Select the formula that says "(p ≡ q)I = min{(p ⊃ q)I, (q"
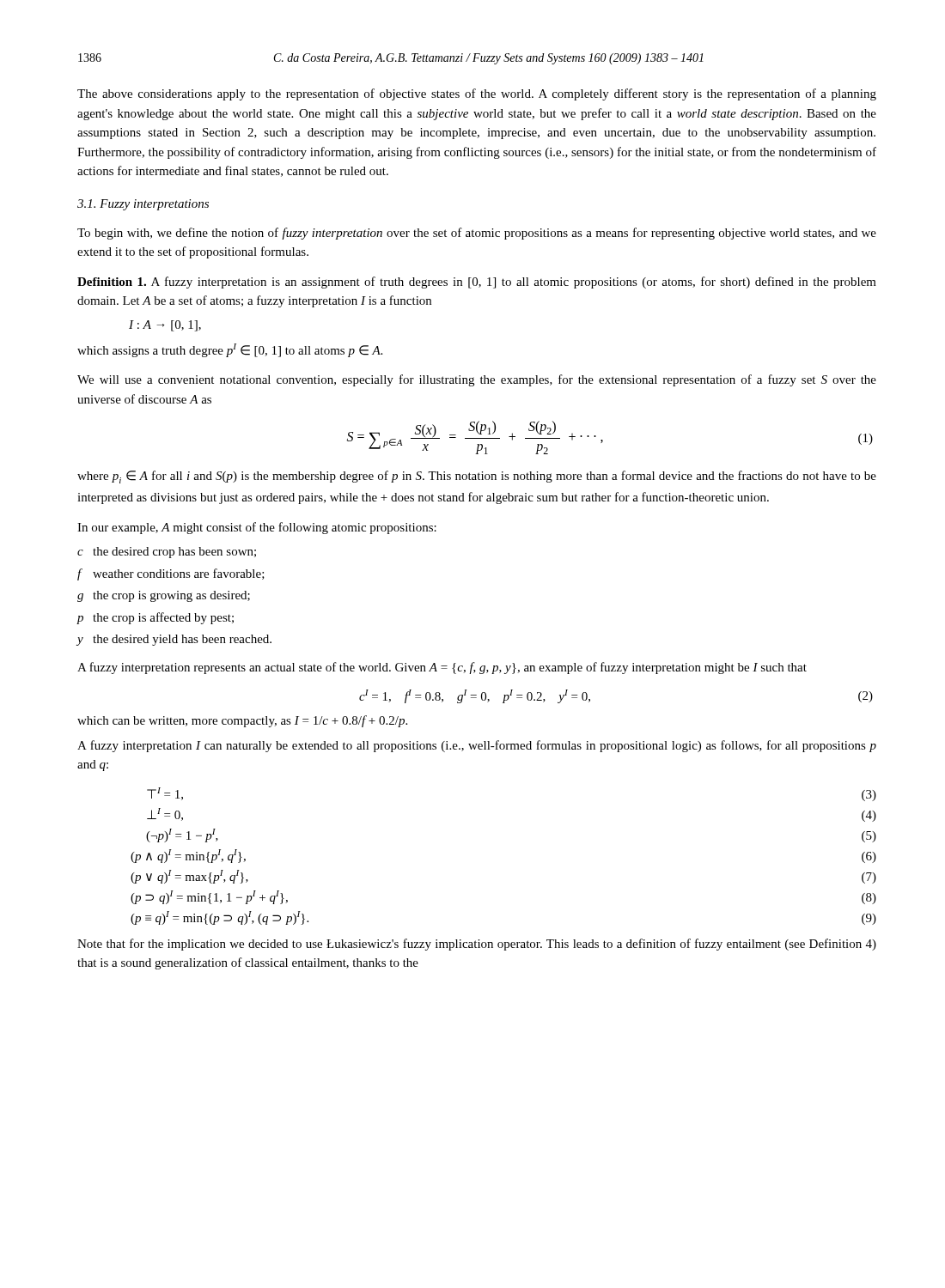Viewport: 945px width, 1288px height. (214, 917)
